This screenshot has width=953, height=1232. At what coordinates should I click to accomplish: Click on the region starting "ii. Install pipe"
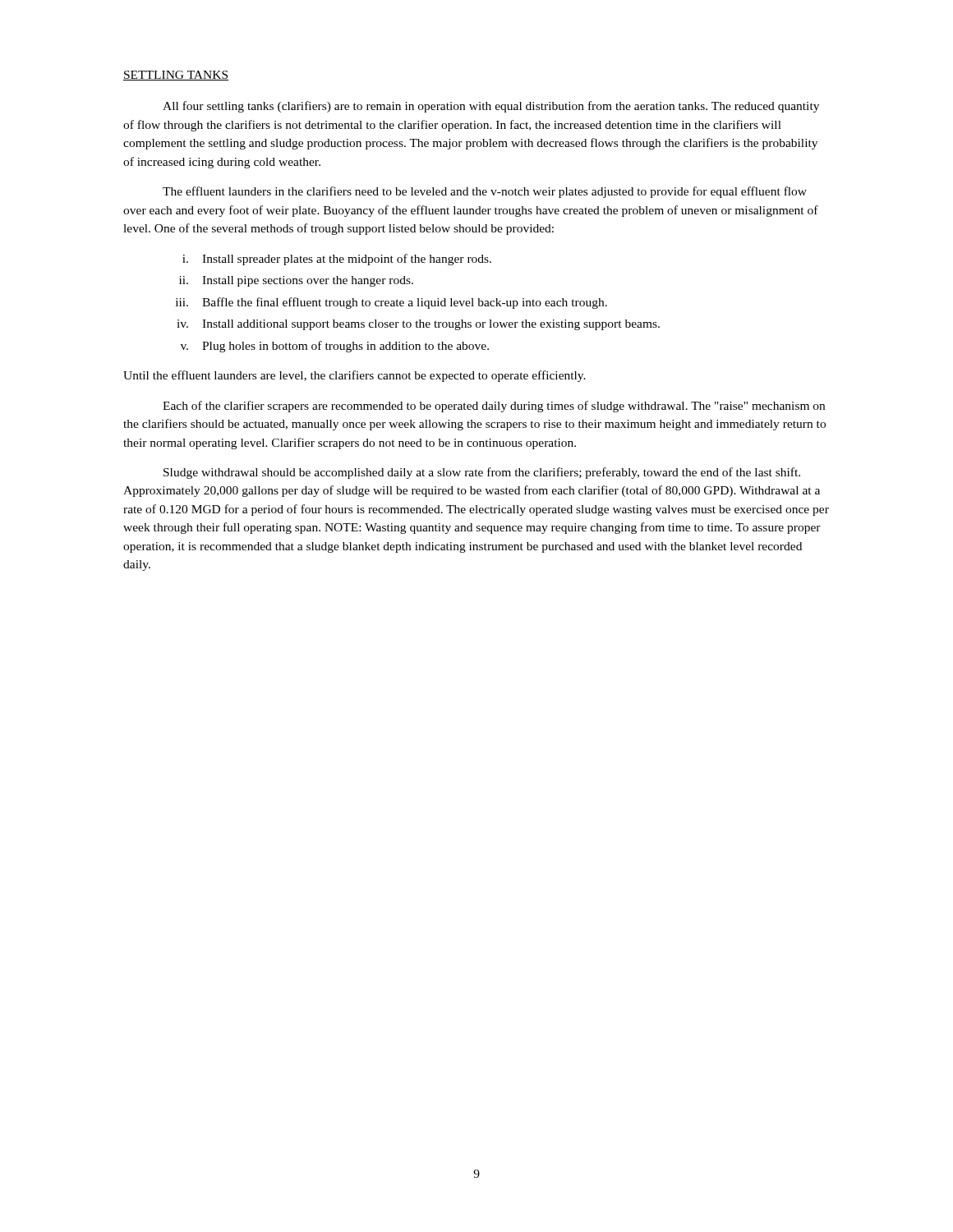pos(296,281)
